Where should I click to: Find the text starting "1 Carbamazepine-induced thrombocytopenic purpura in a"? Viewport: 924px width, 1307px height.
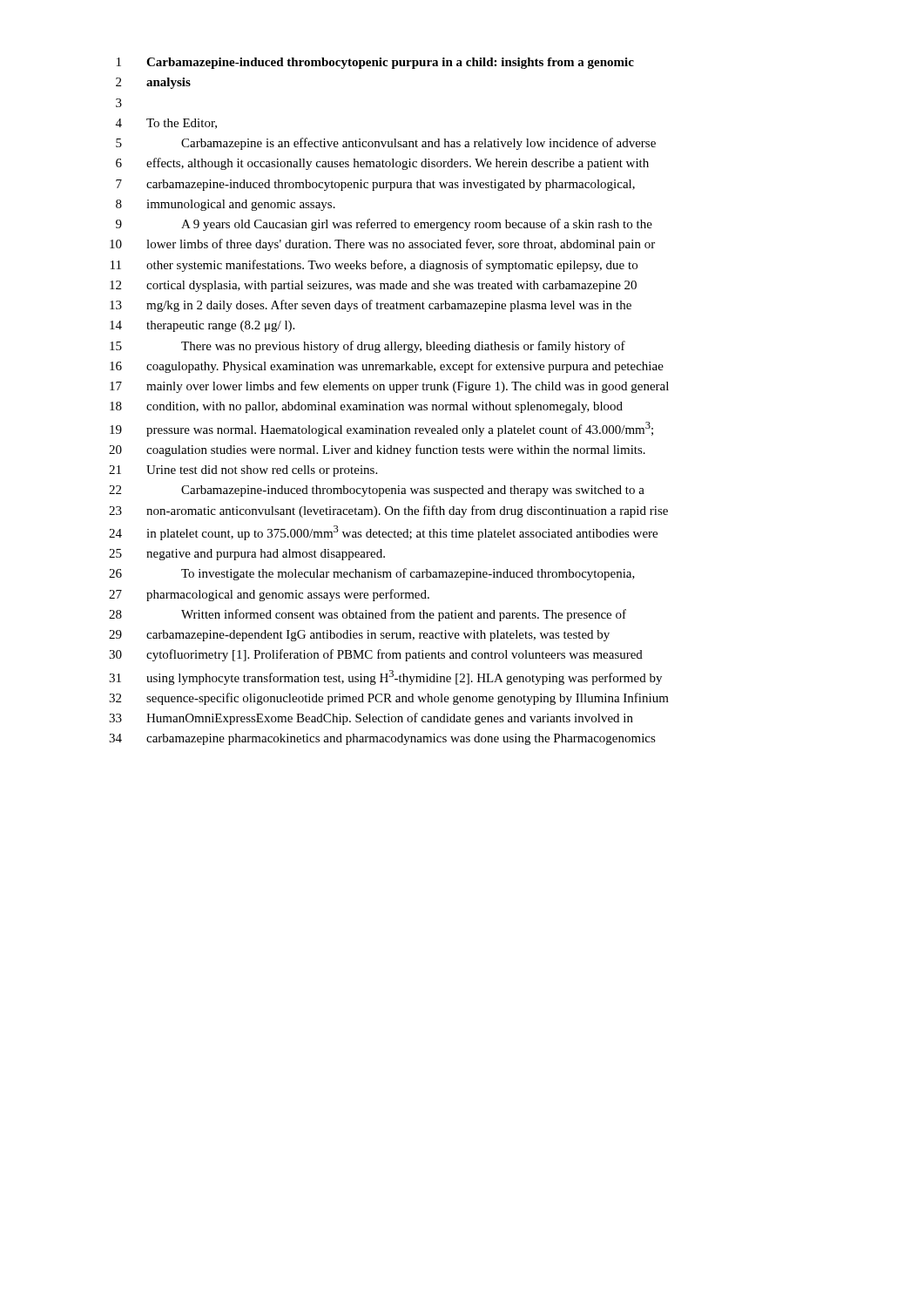point(475,73)
